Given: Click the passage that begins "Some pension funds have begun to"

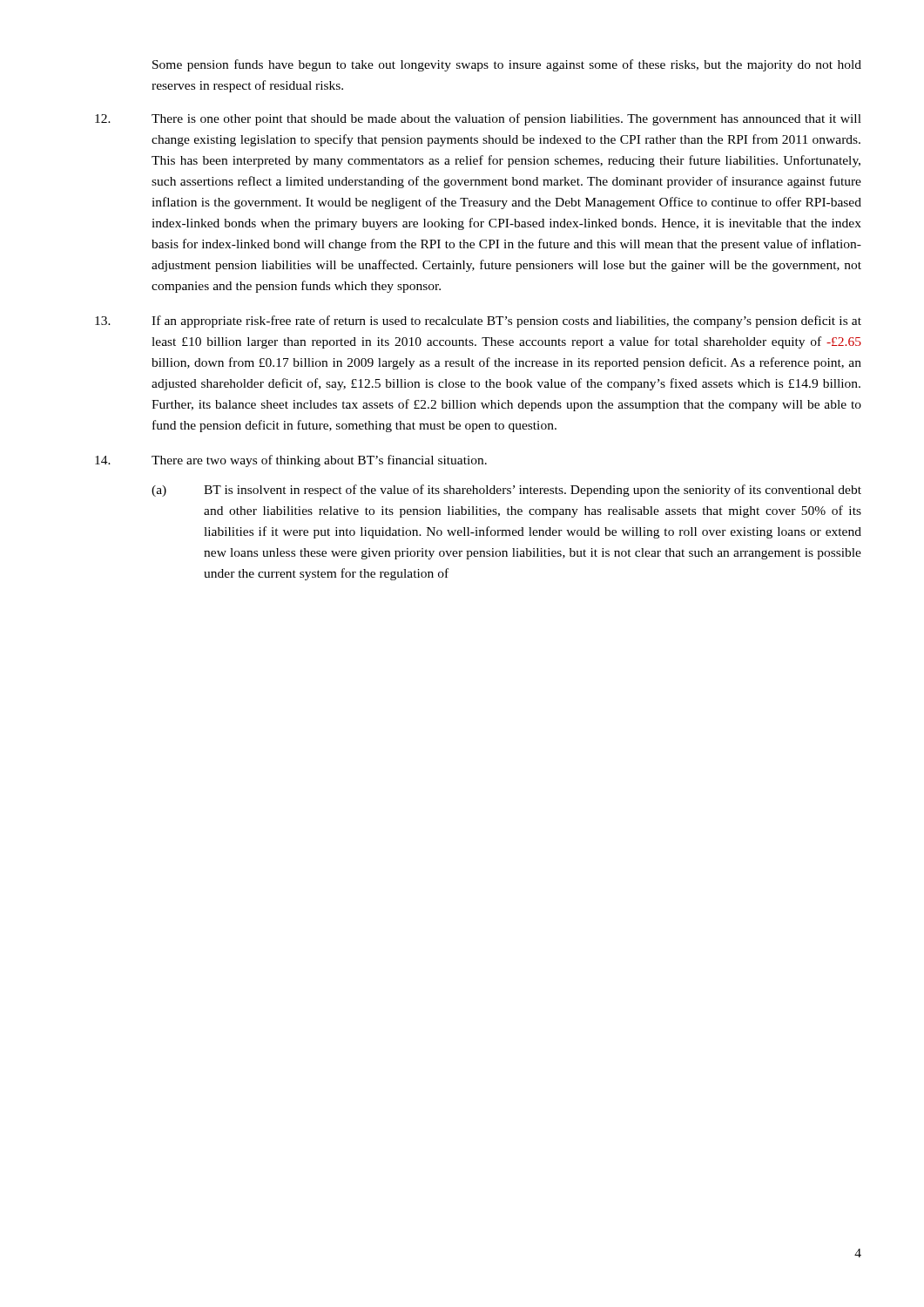Looking at the screenshot, I should (506, 74).
